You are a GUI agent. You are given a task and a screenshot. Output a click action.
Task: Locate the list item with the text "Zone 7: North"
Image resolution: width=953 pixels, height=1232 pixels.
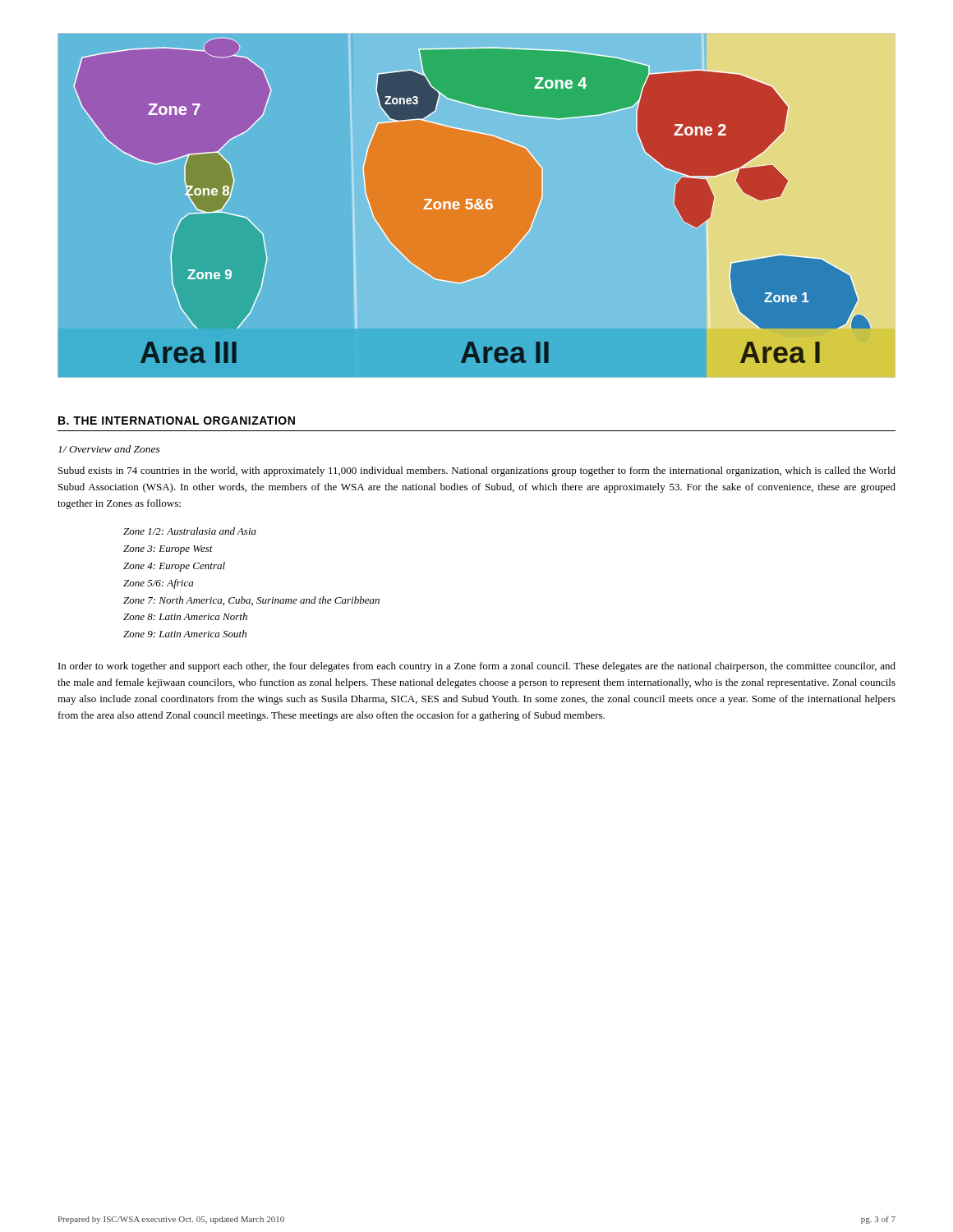click(x=252, y=600)
